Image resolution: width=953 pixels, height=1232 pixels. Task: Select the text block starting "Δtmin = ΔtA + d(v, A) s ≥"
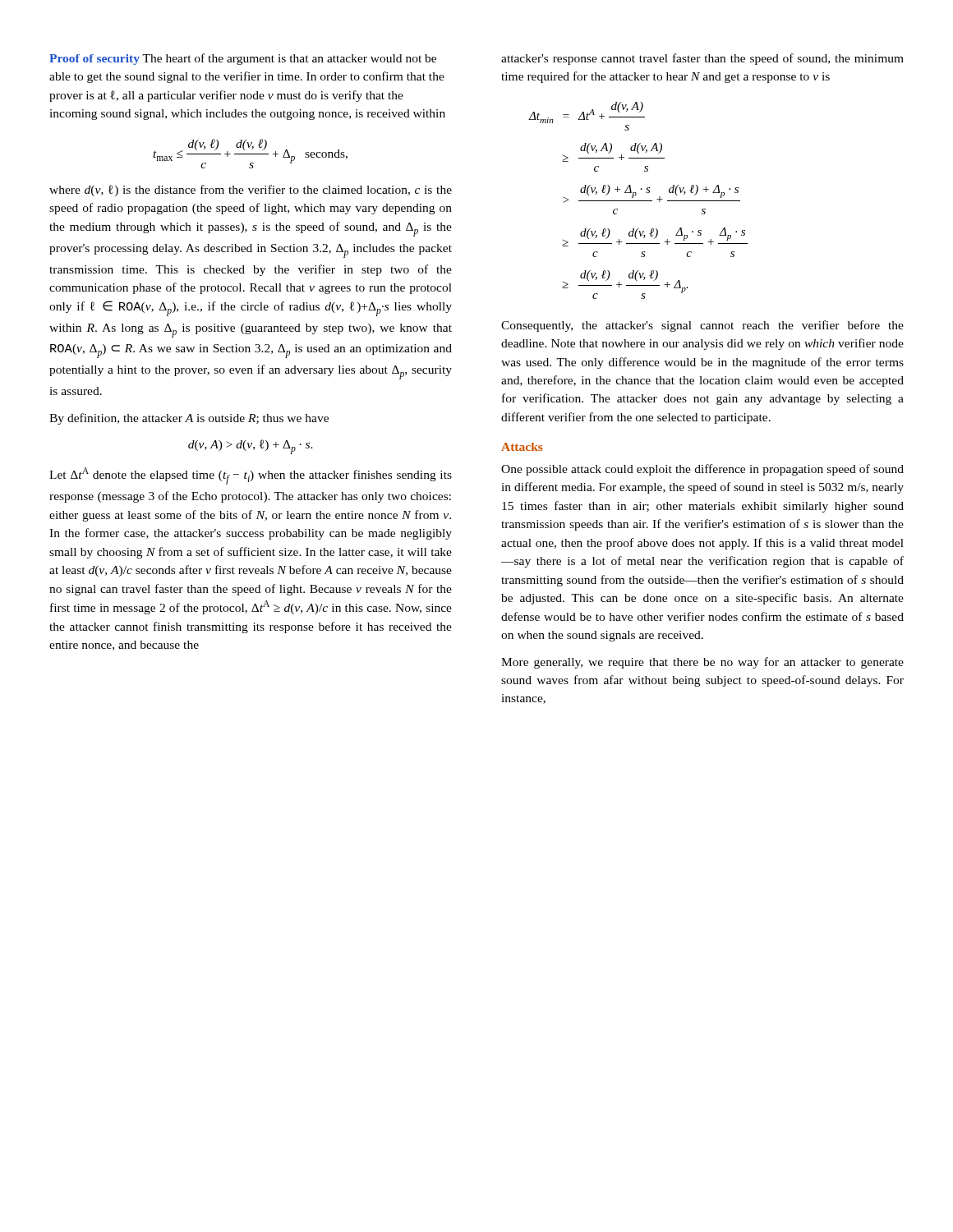[638, 201]
